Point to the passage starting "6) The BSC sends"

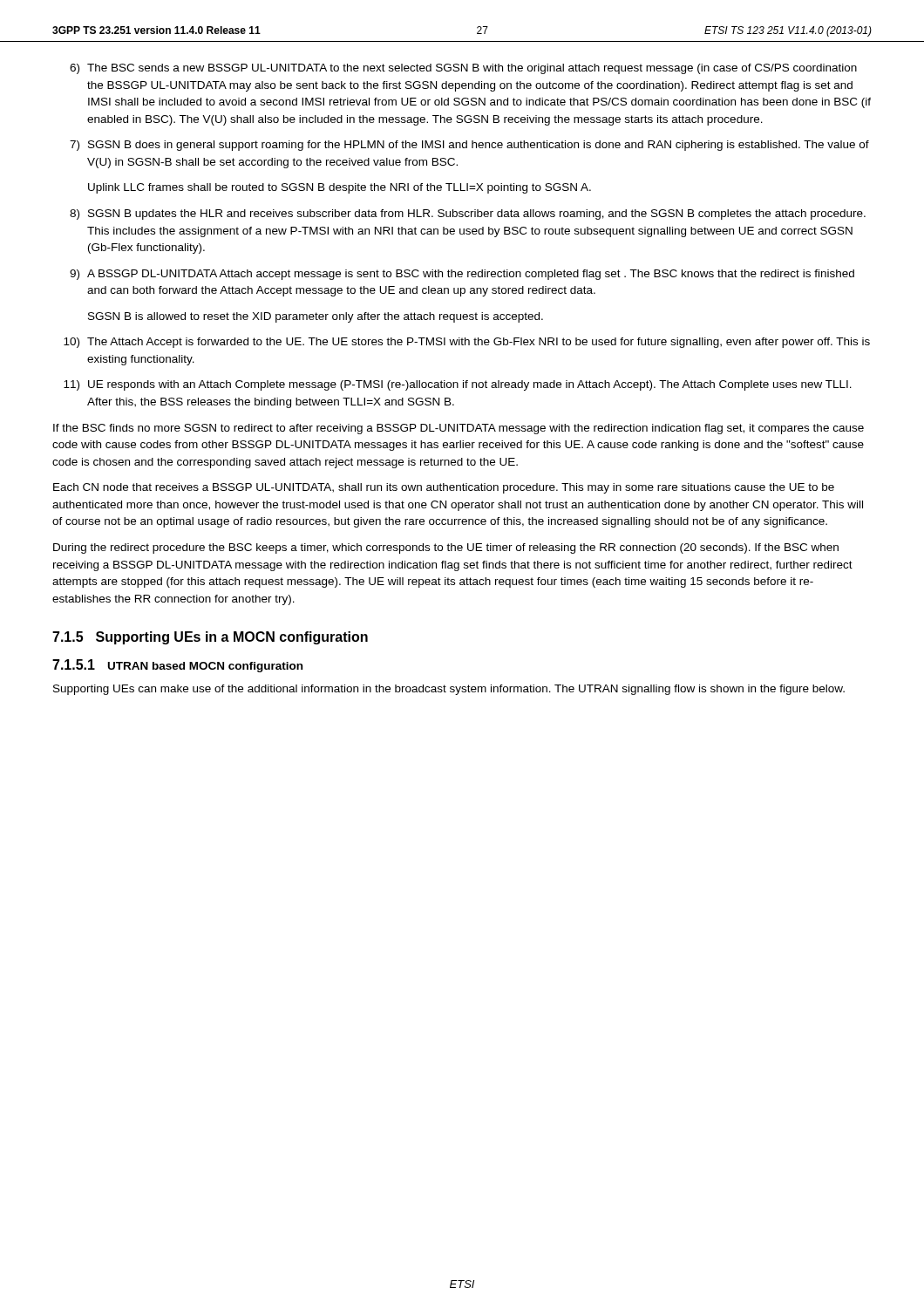coord(462,93)
